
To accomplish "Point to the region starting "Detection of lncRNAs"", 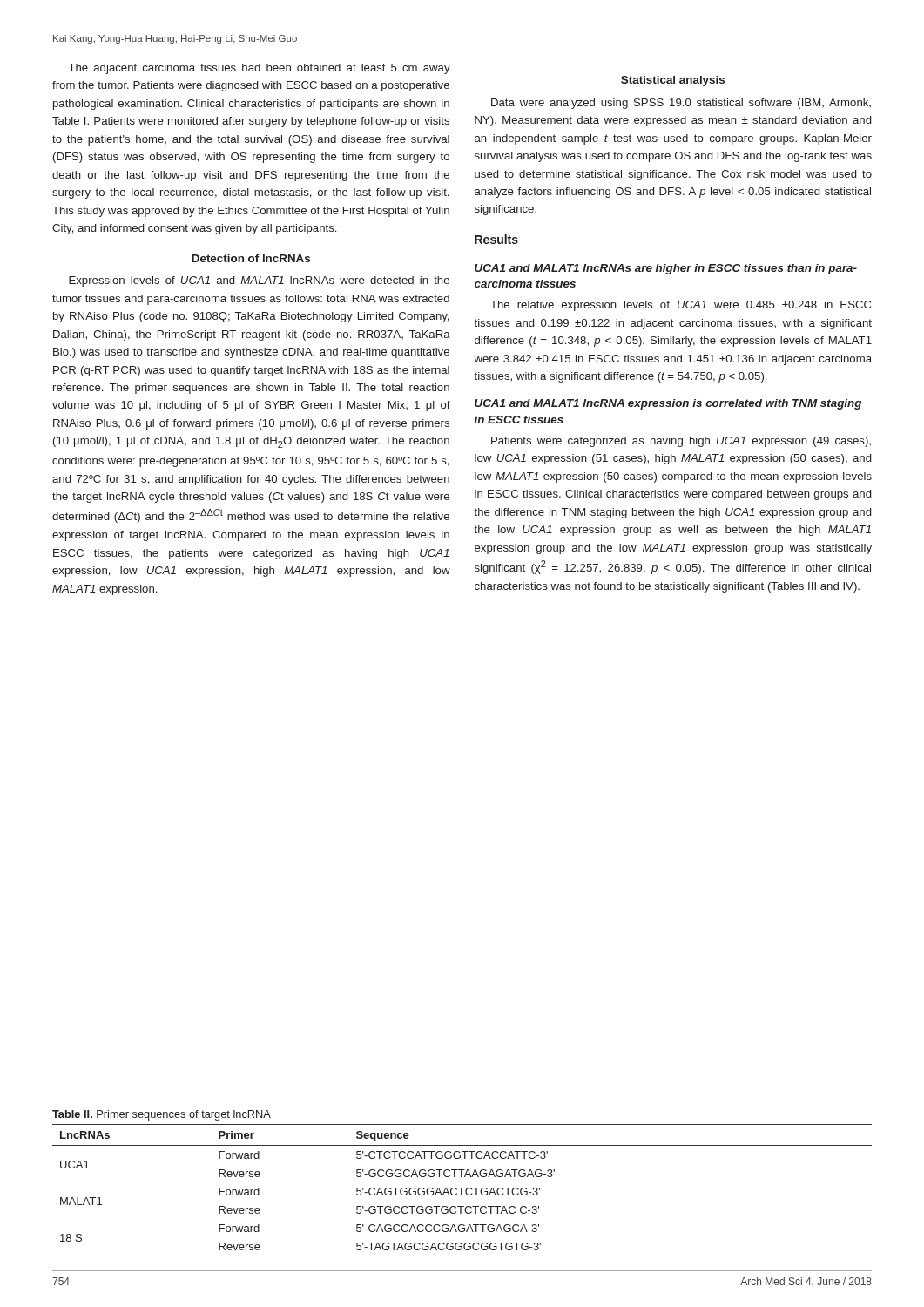I will click(x=251, y=258).
